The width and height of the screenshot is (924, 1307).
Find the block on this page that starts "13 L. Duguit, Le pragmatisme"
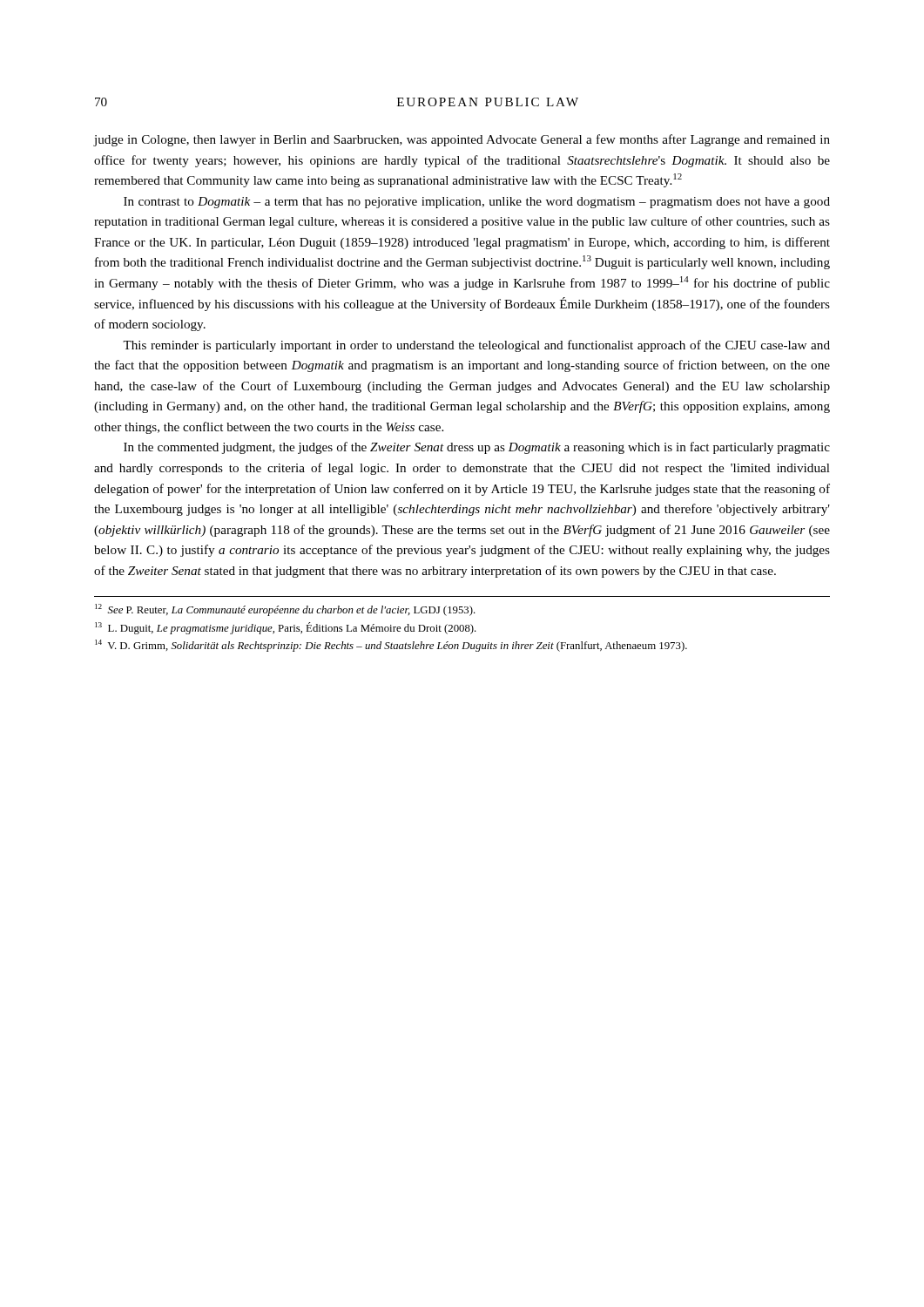tap(285, 627)
